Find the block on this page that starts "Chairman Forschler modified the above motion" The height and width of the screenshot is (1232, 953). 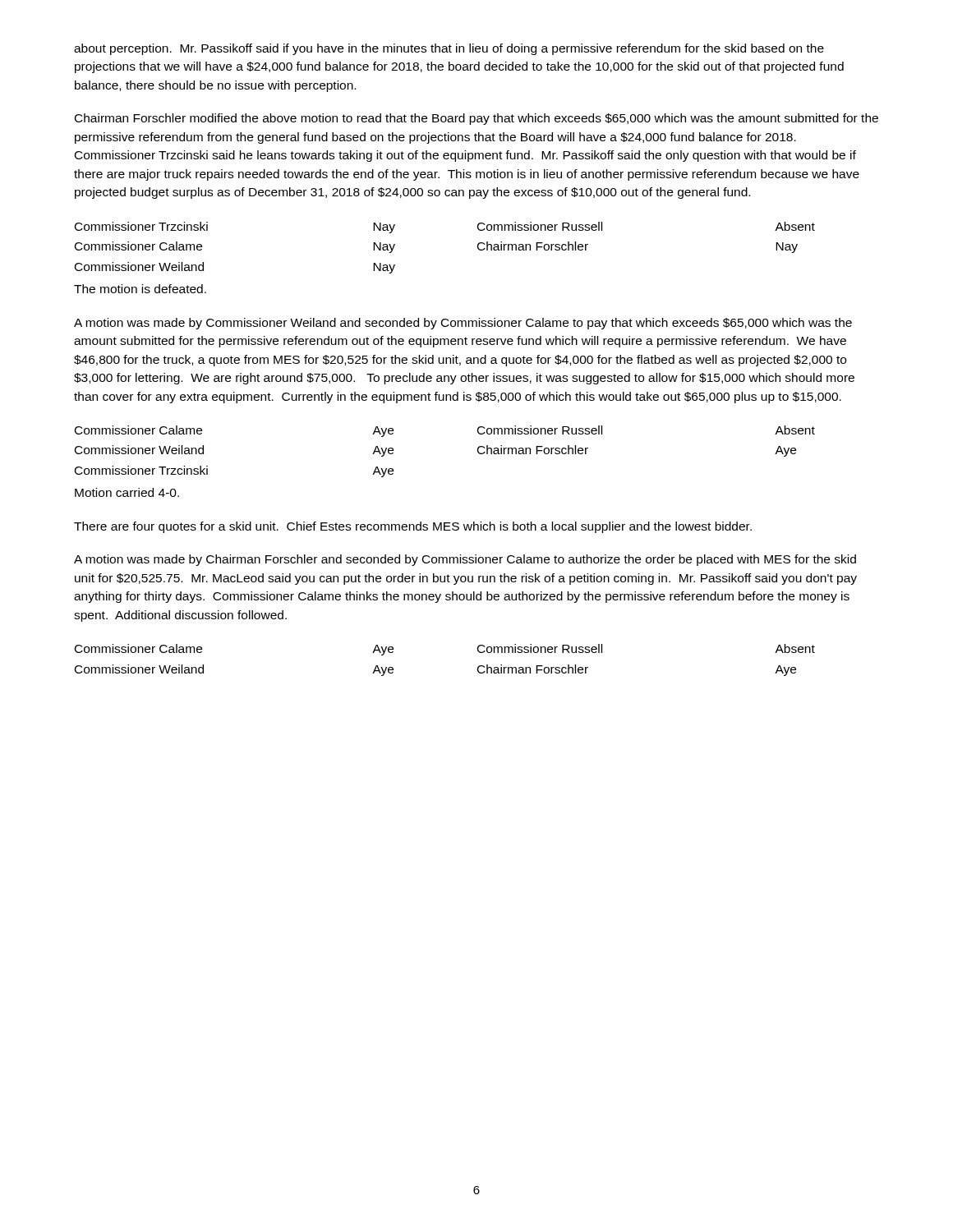click(x=476, y=155)
